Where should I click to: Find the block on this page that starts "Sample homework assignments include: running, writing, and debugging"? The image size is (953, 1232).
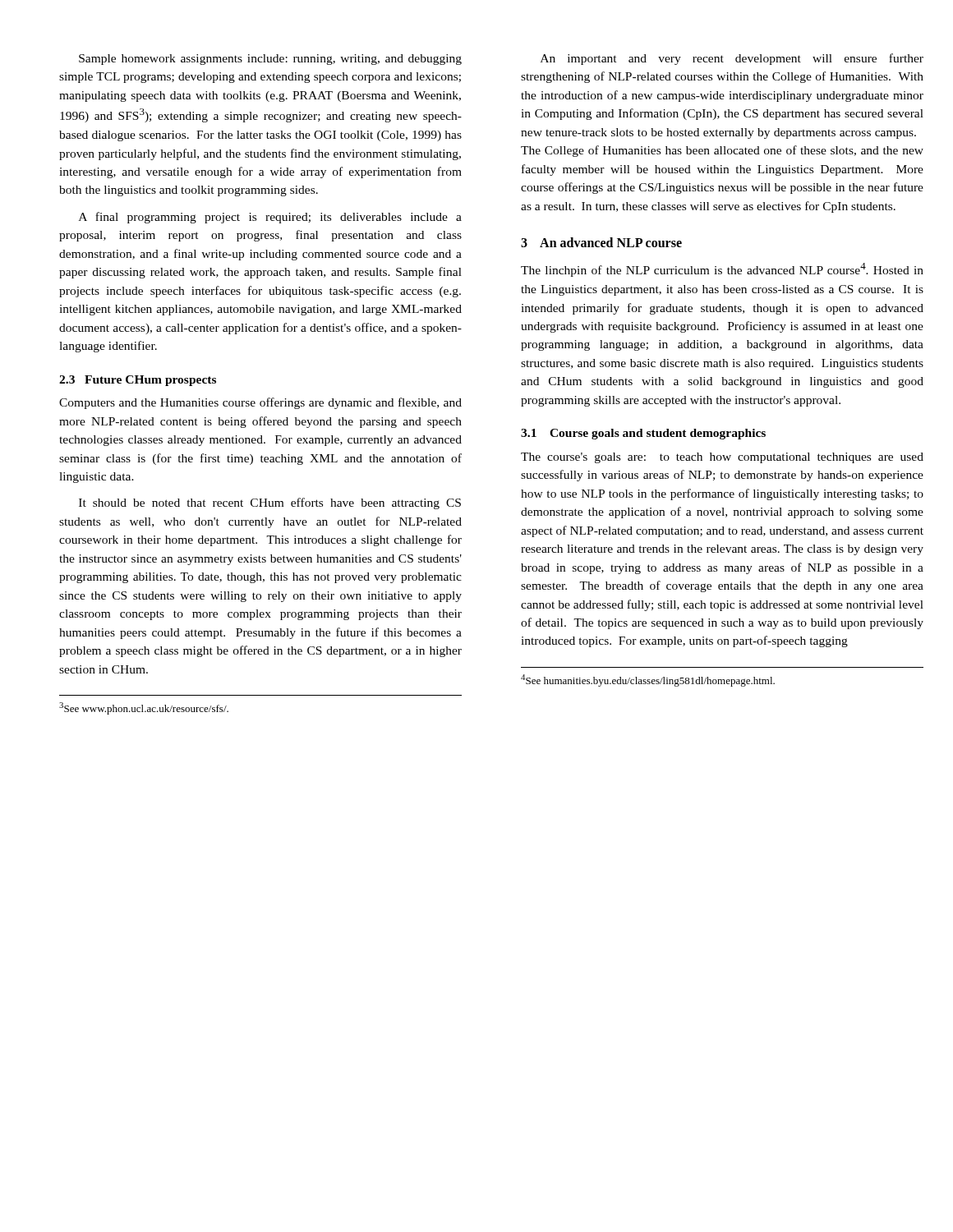click(x=260, y=124)
